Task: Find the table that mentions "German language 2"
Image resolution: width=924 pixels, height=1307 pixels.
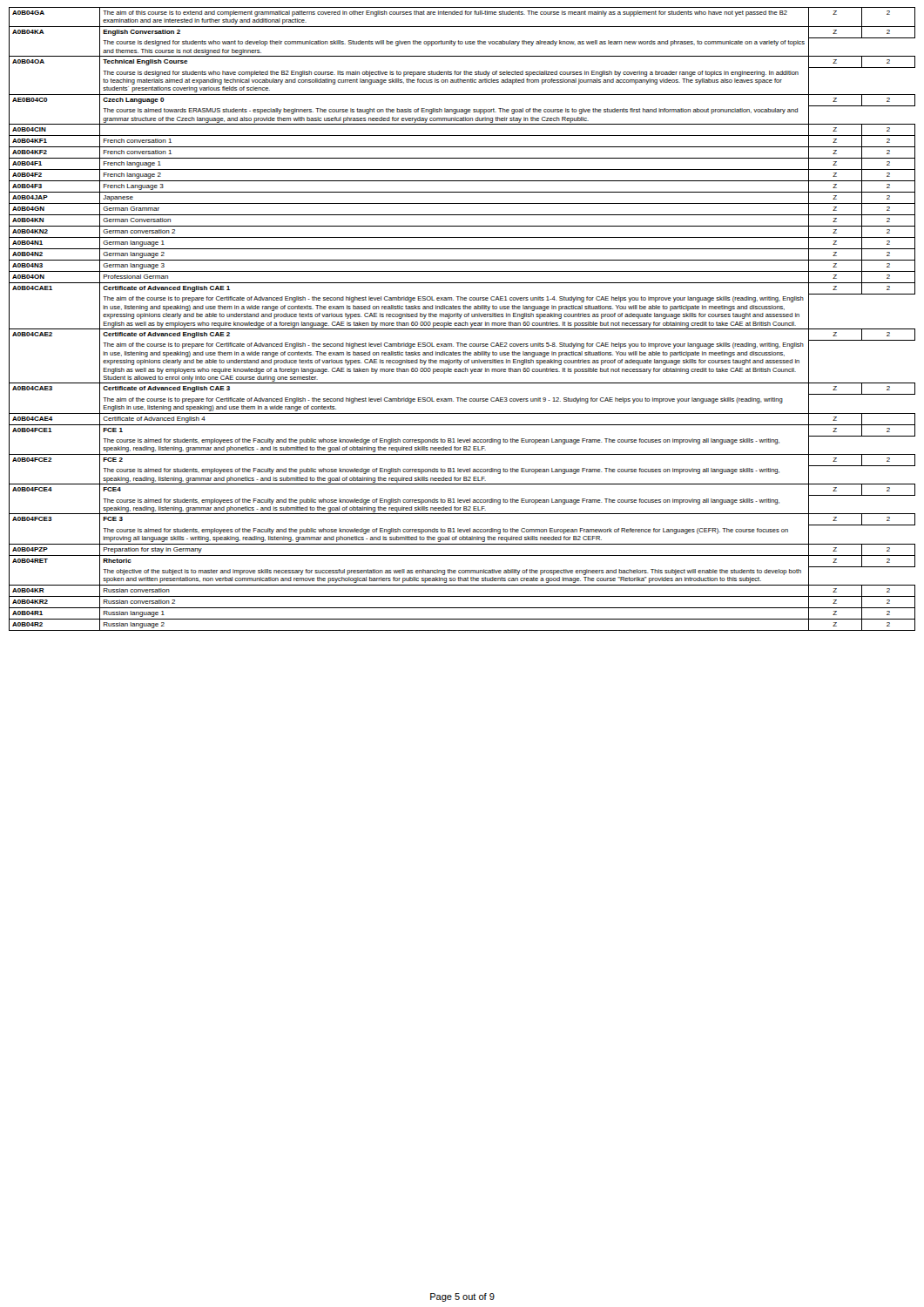Action: [x=462, y=319]
